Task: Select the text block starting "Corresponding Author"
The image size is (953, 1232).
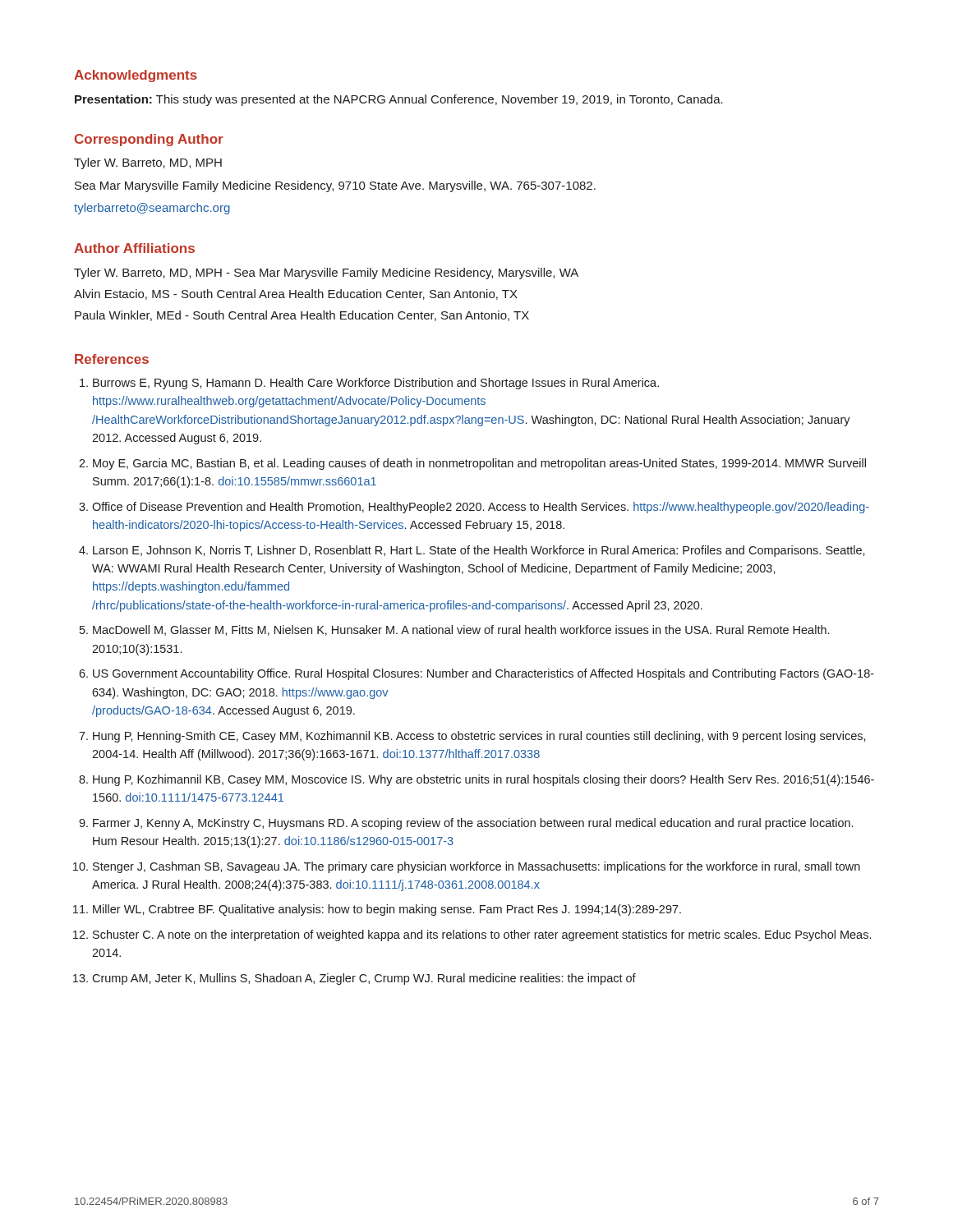Action: (x=149, y=139)
